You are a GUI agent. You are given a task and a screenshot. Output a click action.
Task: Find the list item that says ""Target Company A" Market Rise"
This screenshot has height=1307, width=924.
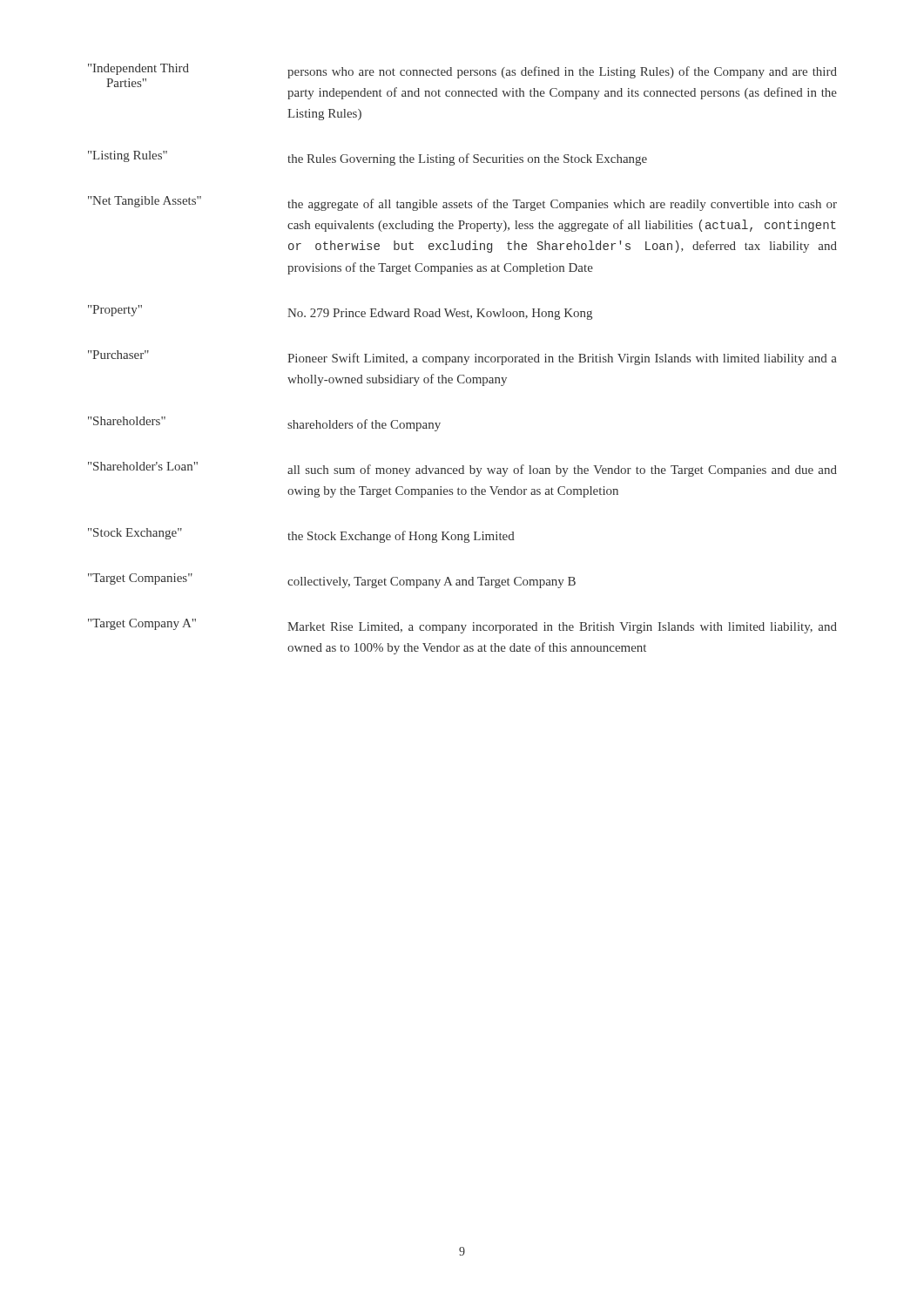462,637
